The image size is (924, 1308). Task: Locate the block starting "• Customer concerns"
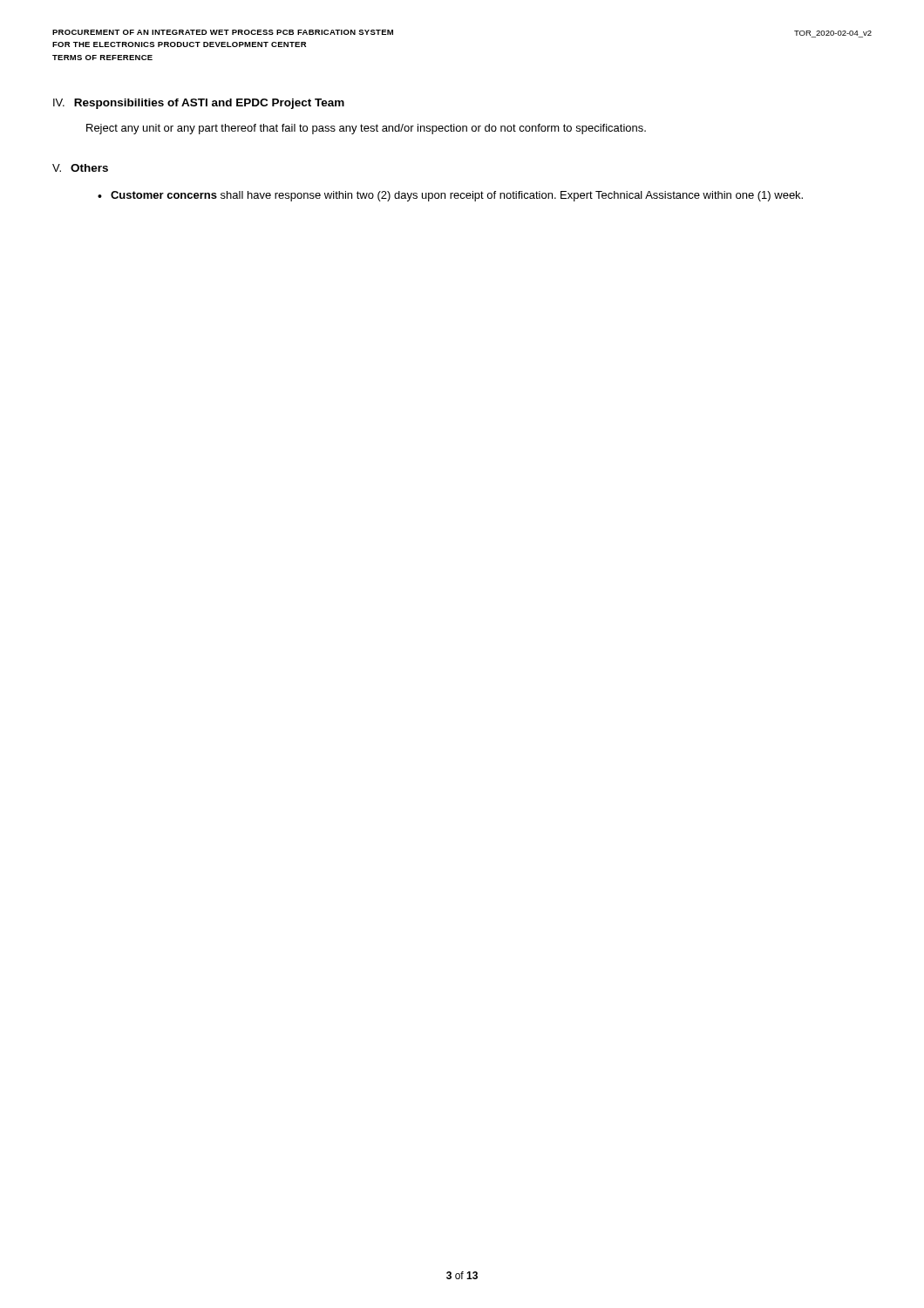(485, 196)
